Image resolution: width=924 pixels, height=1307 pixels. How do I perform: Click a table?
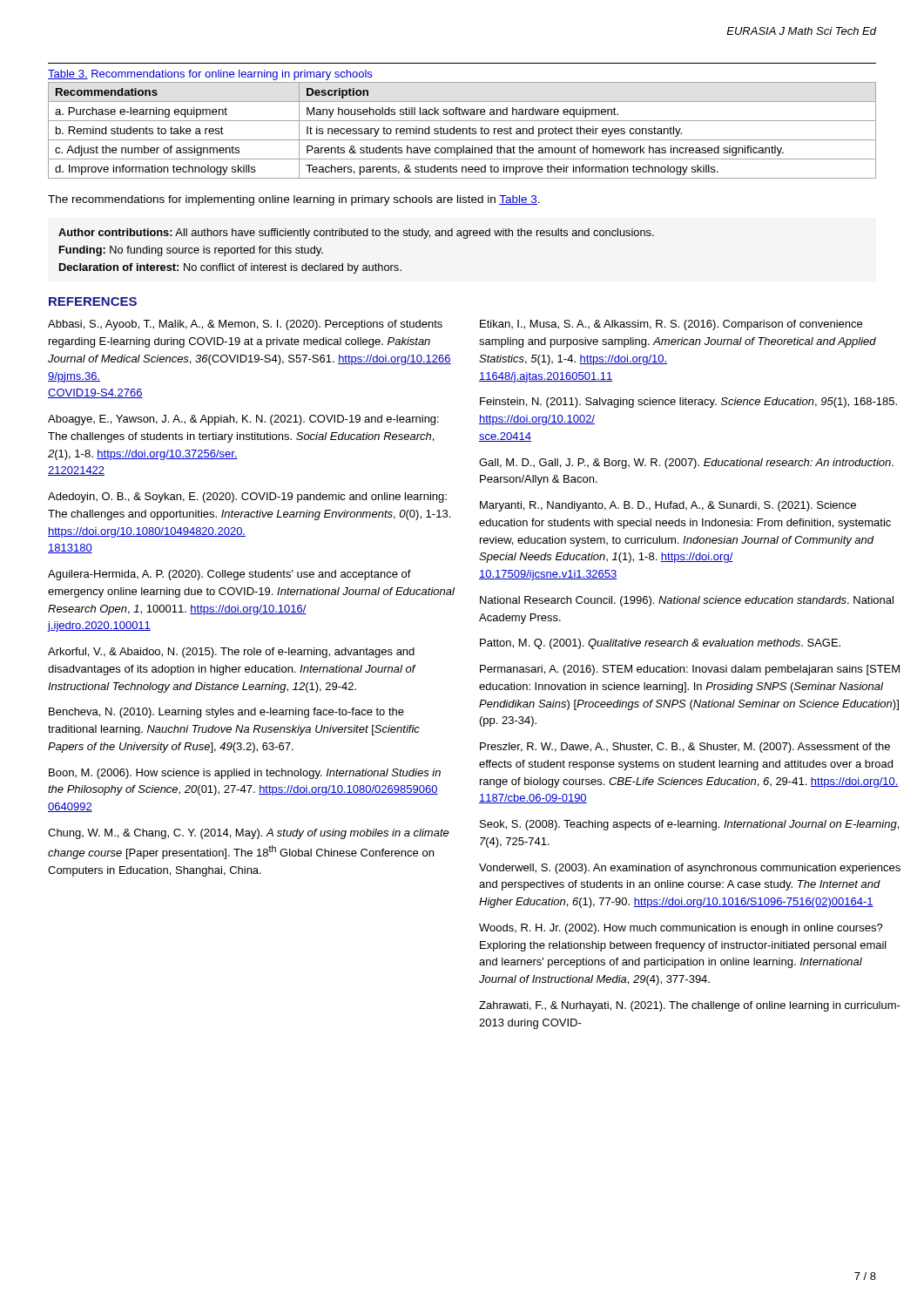462,130
